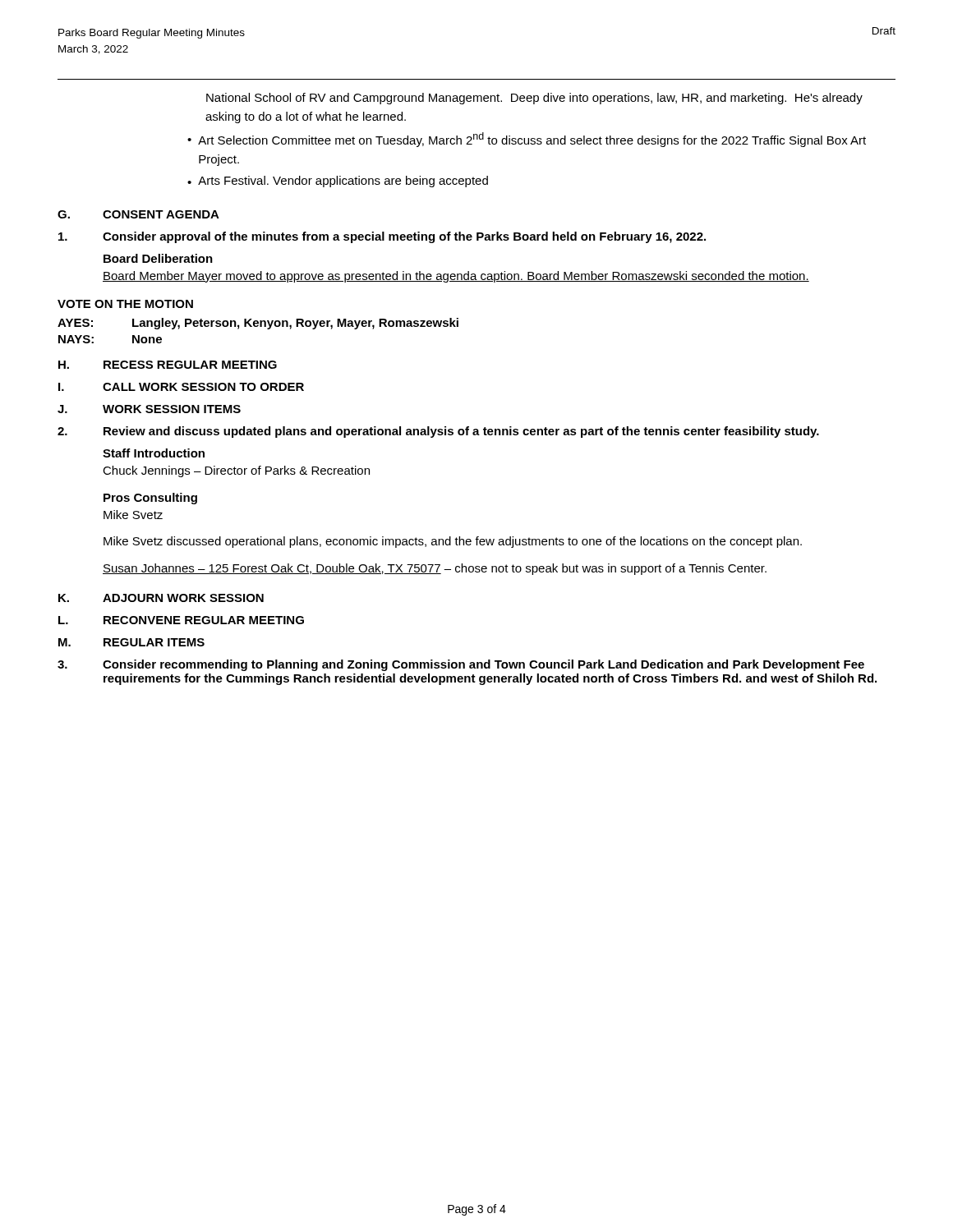
Task: Click on the text block that reads "Staff Introduction Chuck Jennings – Director of Parks"
Action: coord(154,453)
